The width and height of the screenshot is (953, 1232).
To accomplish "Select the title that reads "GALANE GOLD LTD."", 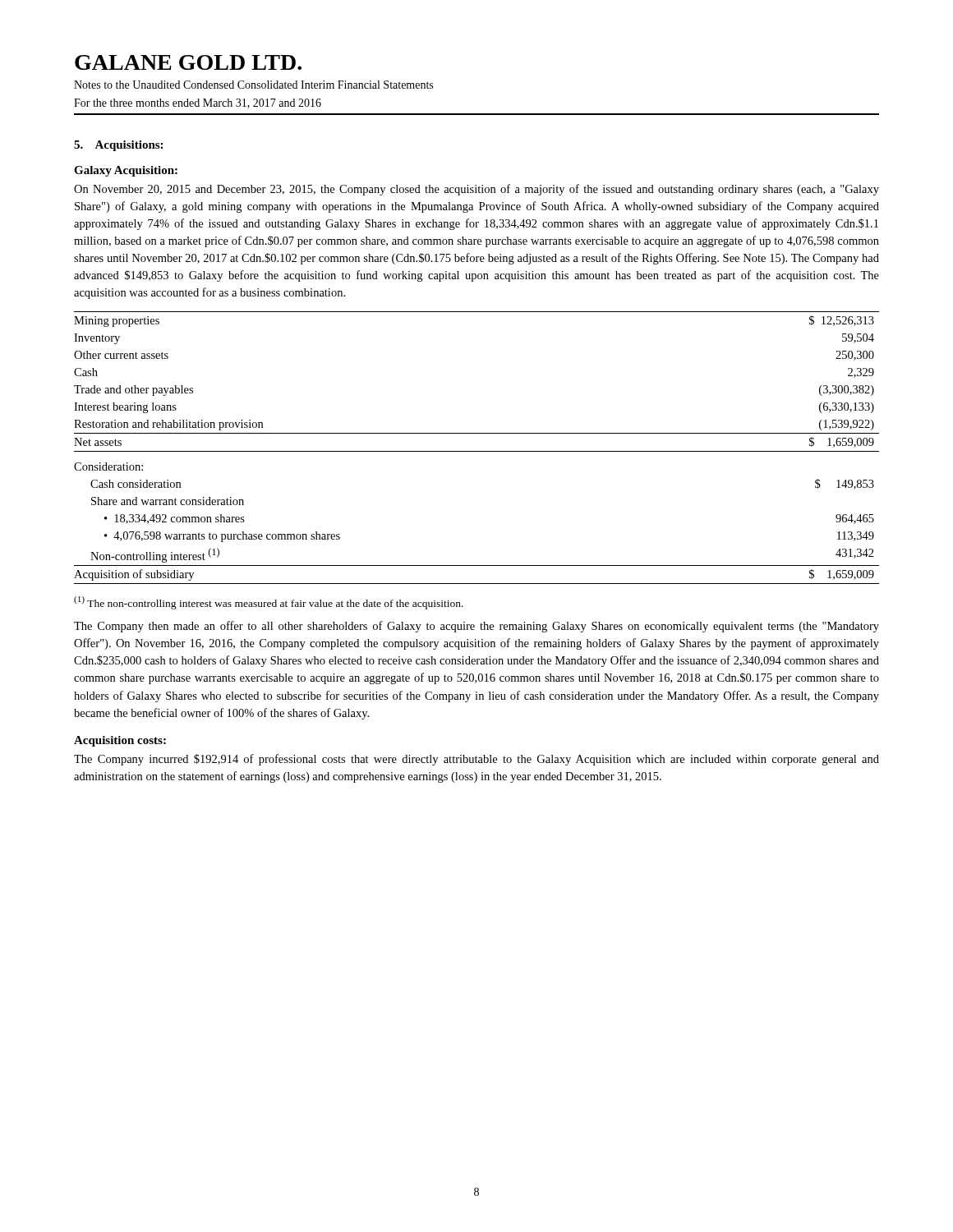I will click(x=188, y=62).
